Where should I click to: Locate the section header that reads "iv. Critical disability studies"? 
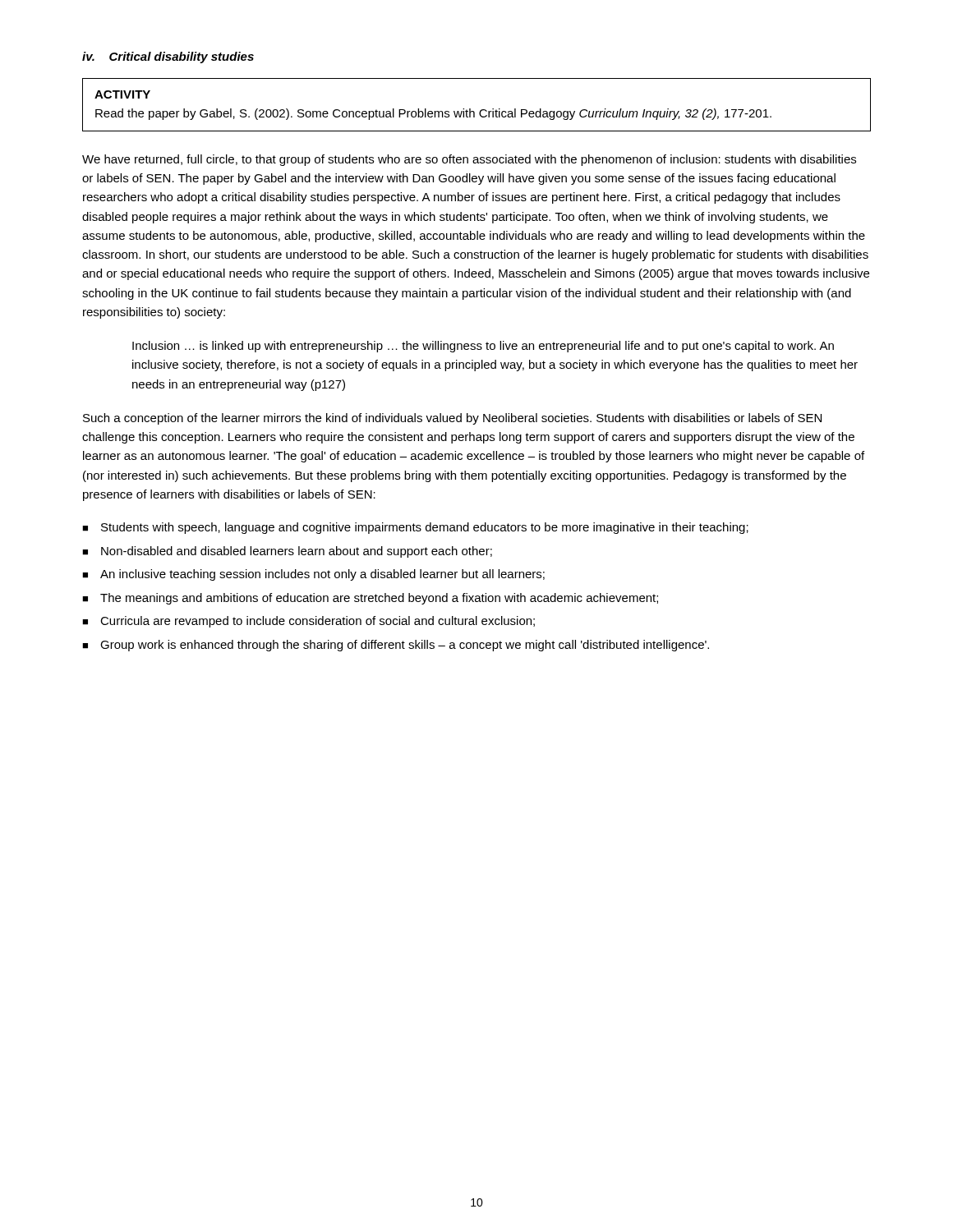[x=168, y=56]
